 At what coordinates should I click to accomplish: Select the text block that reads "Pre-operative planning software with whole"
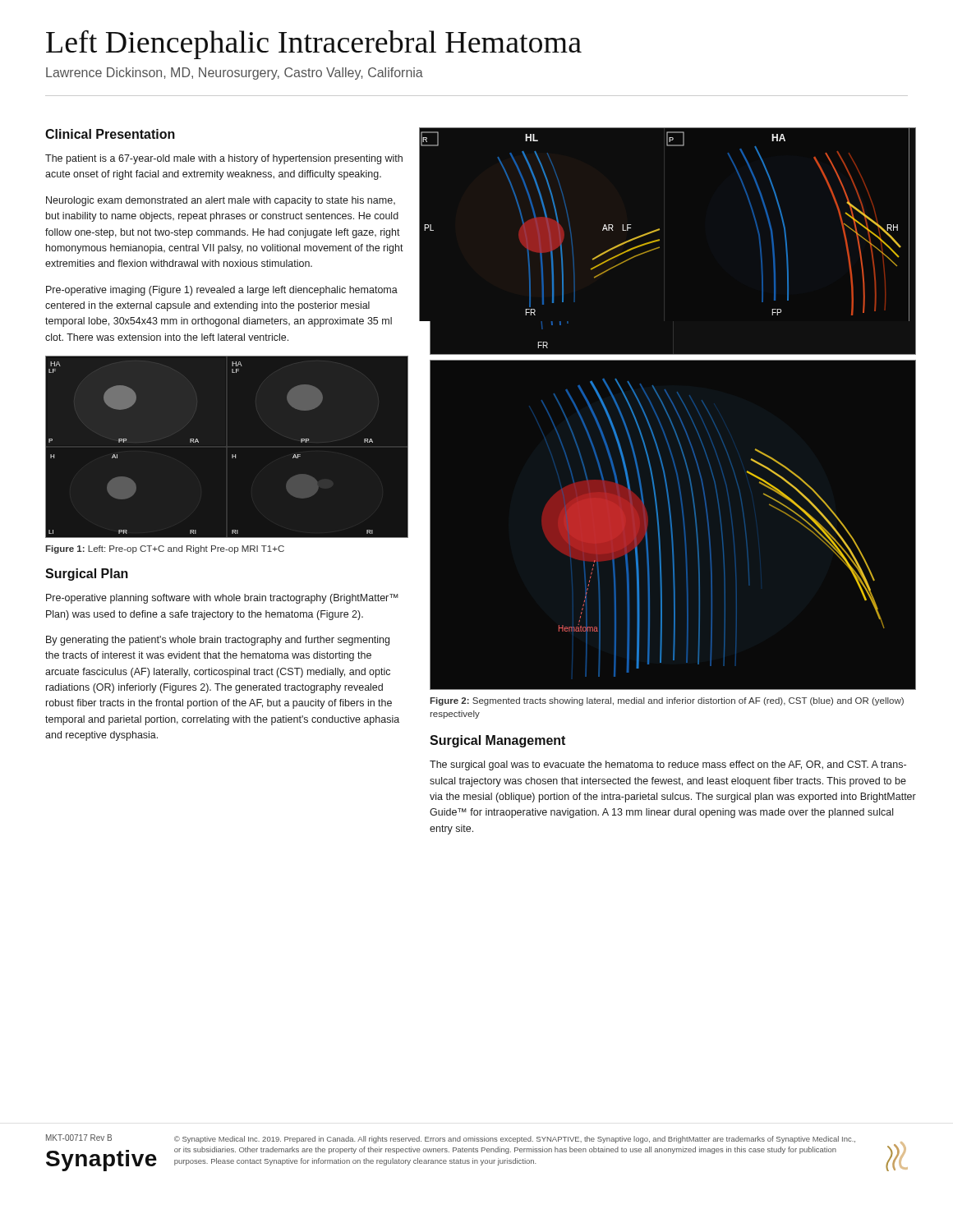(x=226, y=607)
